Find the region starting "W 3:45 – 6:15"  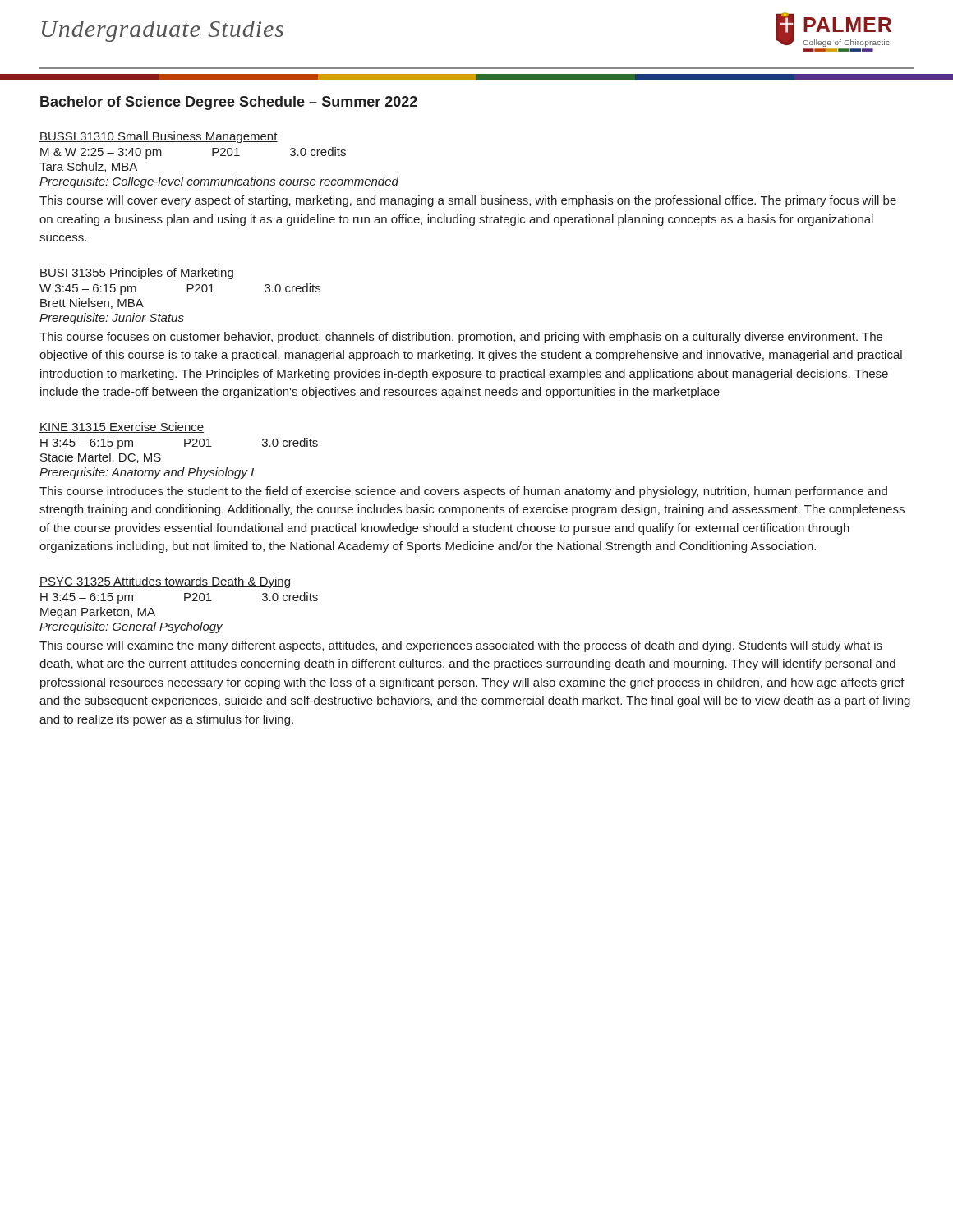pos(180,287)
